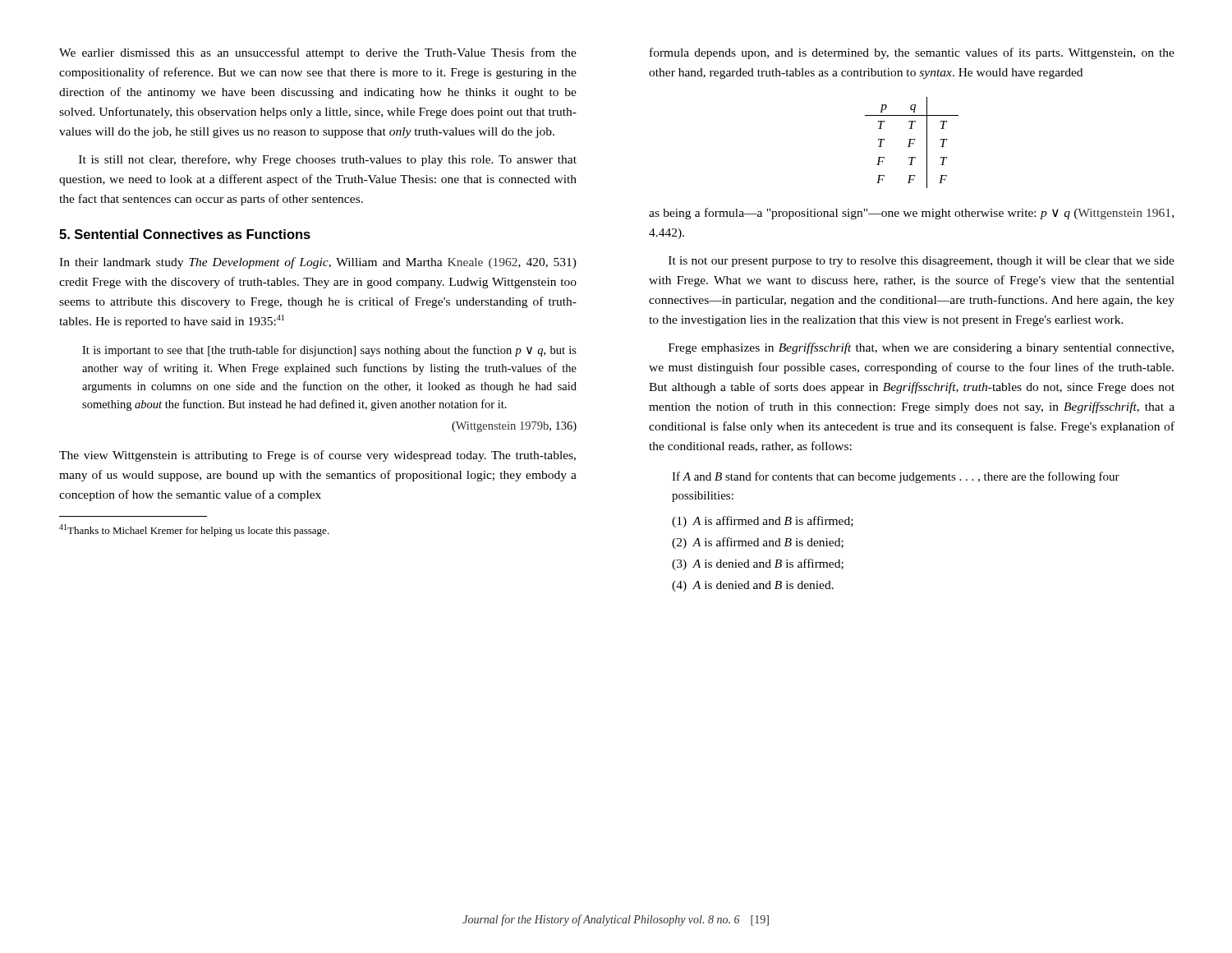Point to the block starting "Frege emphasizes in Begriffsschrift that, when we are"
This screenshot has width=1232, height=953.
912,397
